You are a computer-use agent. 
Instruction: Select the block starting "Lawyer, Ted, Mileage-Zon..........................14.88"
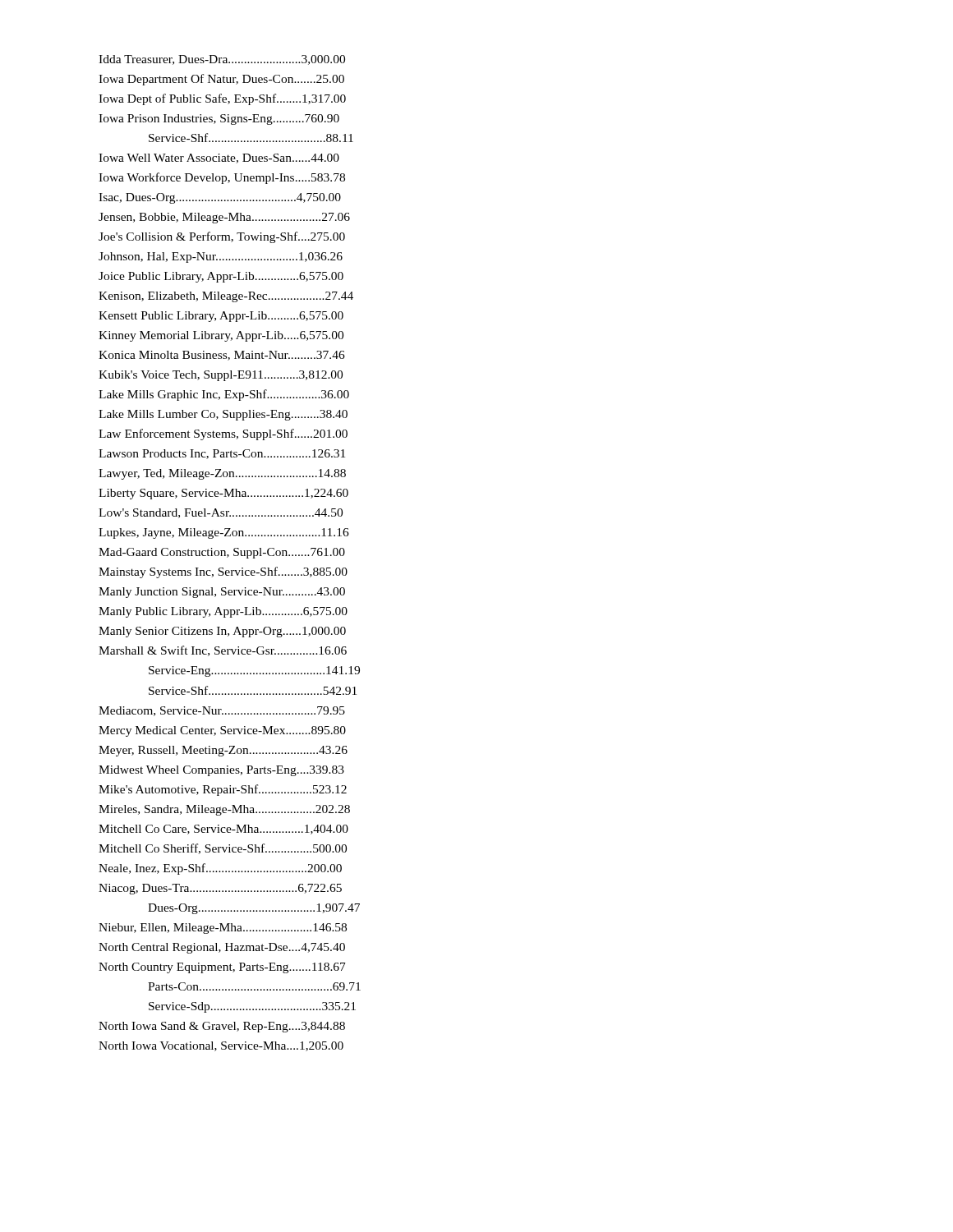tap(222, 473)
